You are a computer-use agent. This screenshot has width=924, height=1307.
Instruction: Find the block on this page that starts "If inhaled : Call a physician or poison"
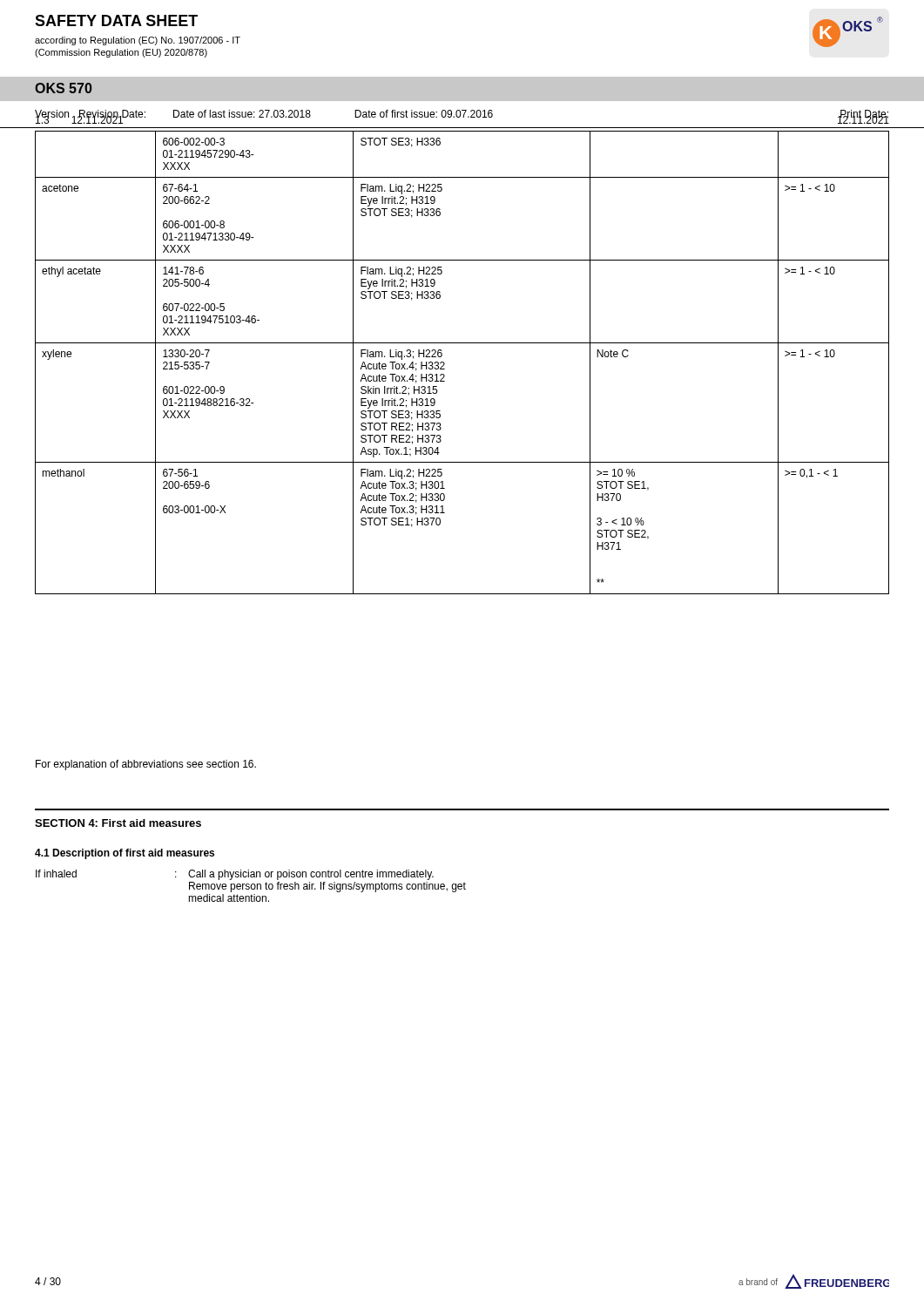click(462, 886)
